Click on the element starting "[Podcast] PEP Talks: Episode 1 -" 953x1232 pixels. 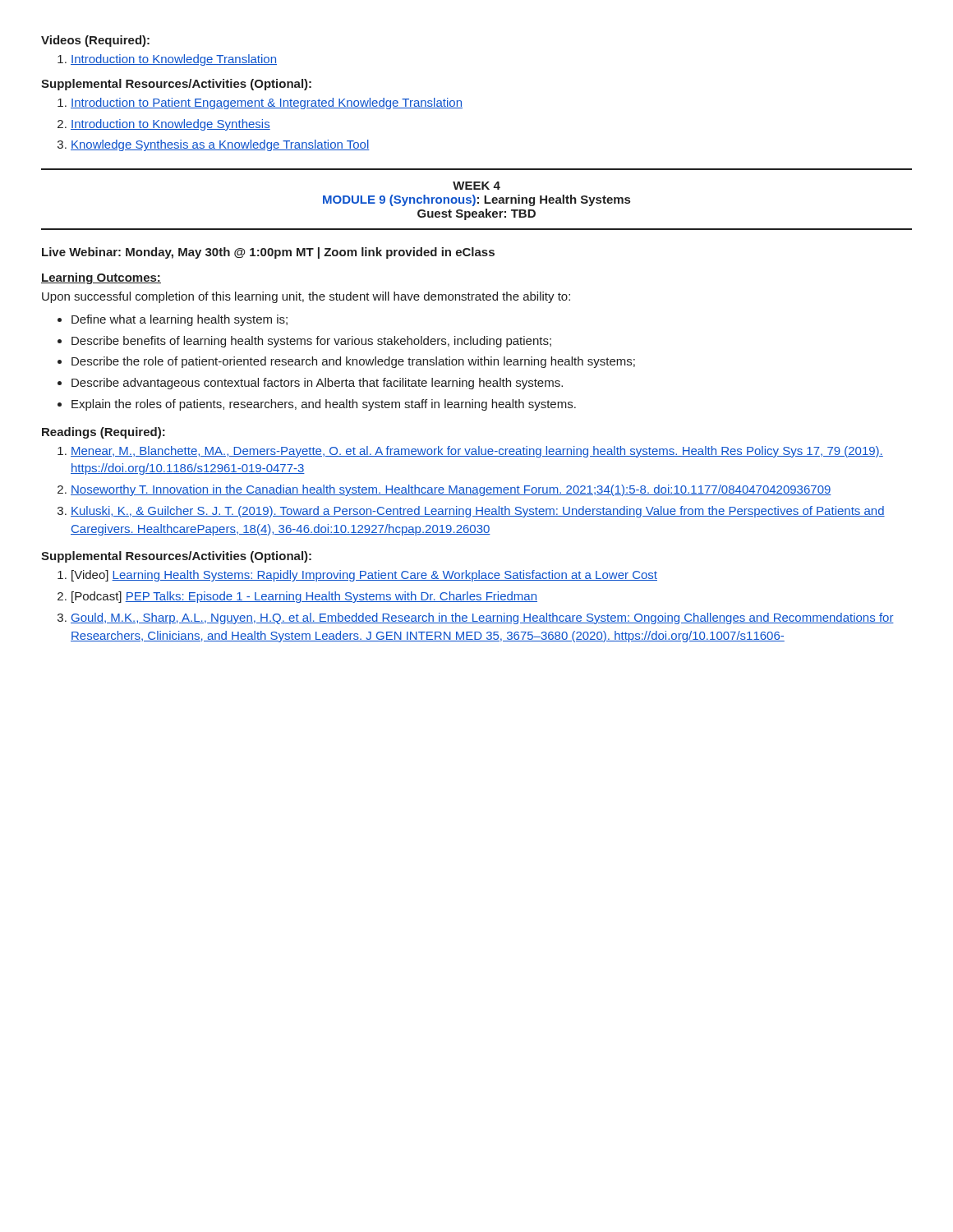(304, 596)
